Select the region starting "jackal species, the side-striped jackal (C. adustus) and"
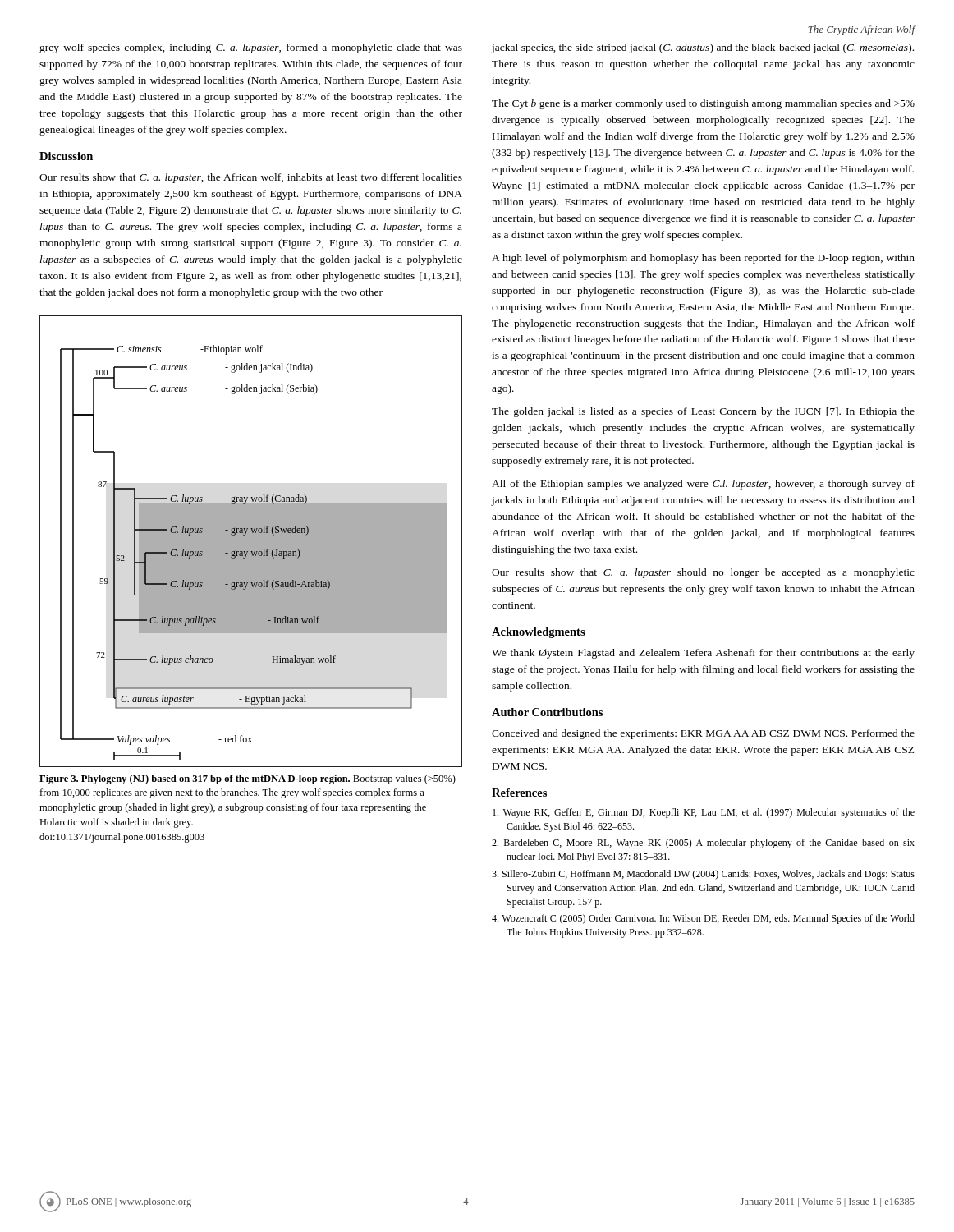This screenshot has height=1232, width=954. click(x=703, y=326)
